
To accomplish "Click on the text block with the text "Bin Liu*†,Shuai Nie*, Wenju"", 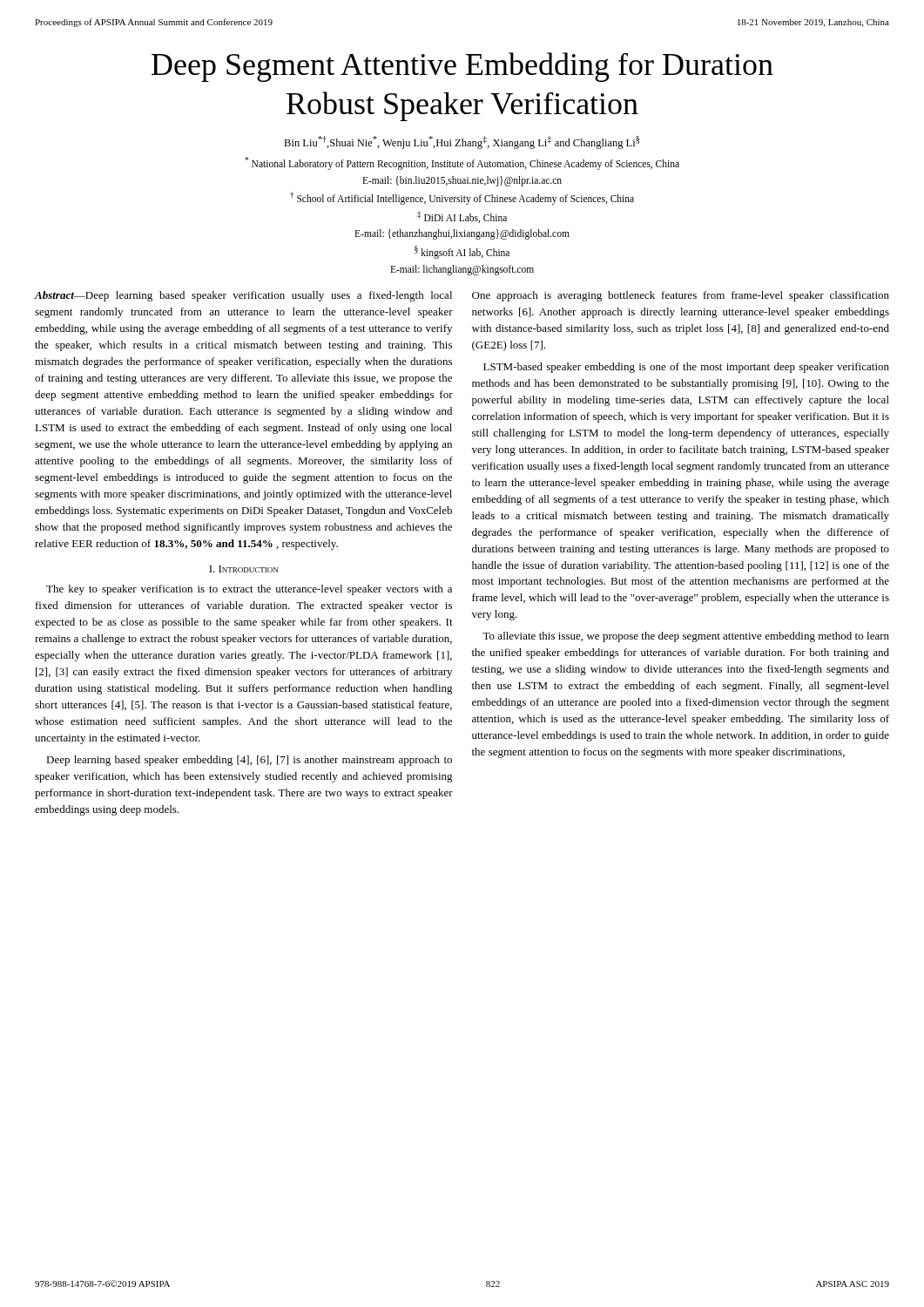I will coord(462,204).
